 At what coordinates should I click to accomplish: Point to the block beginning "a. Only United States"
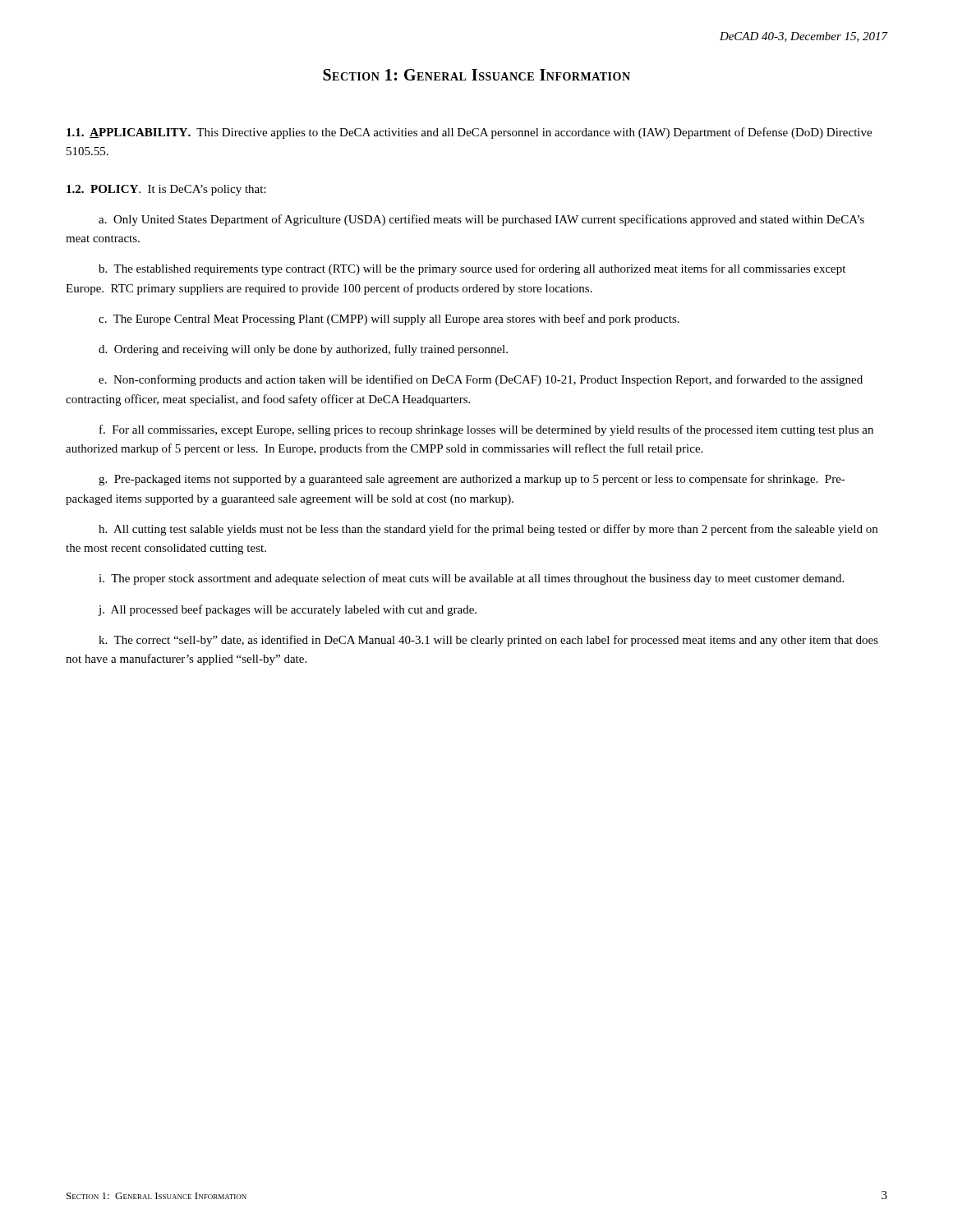[x=476, y=229]
